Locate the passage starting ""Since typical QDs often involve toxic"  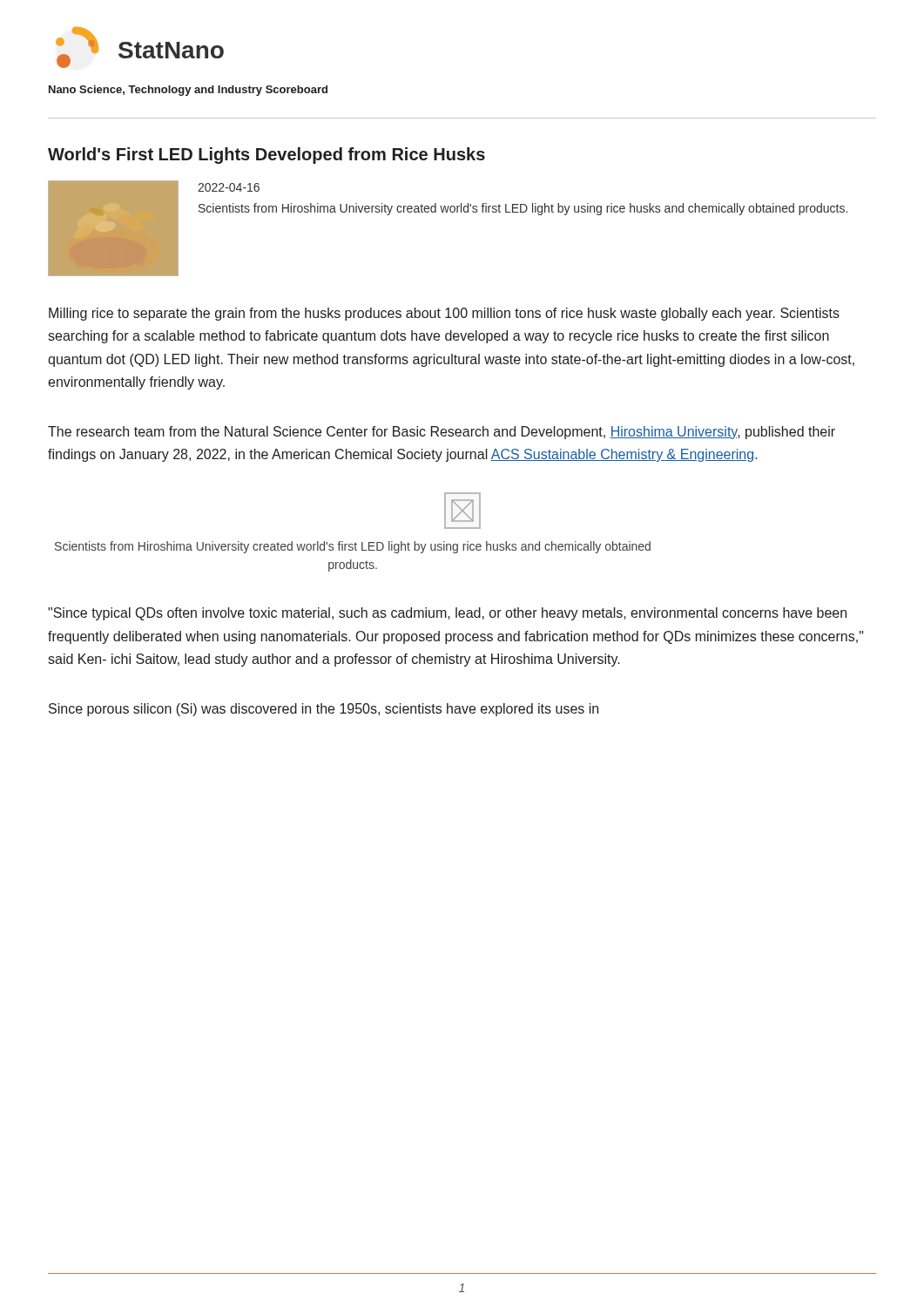click(x=456, y=636)
